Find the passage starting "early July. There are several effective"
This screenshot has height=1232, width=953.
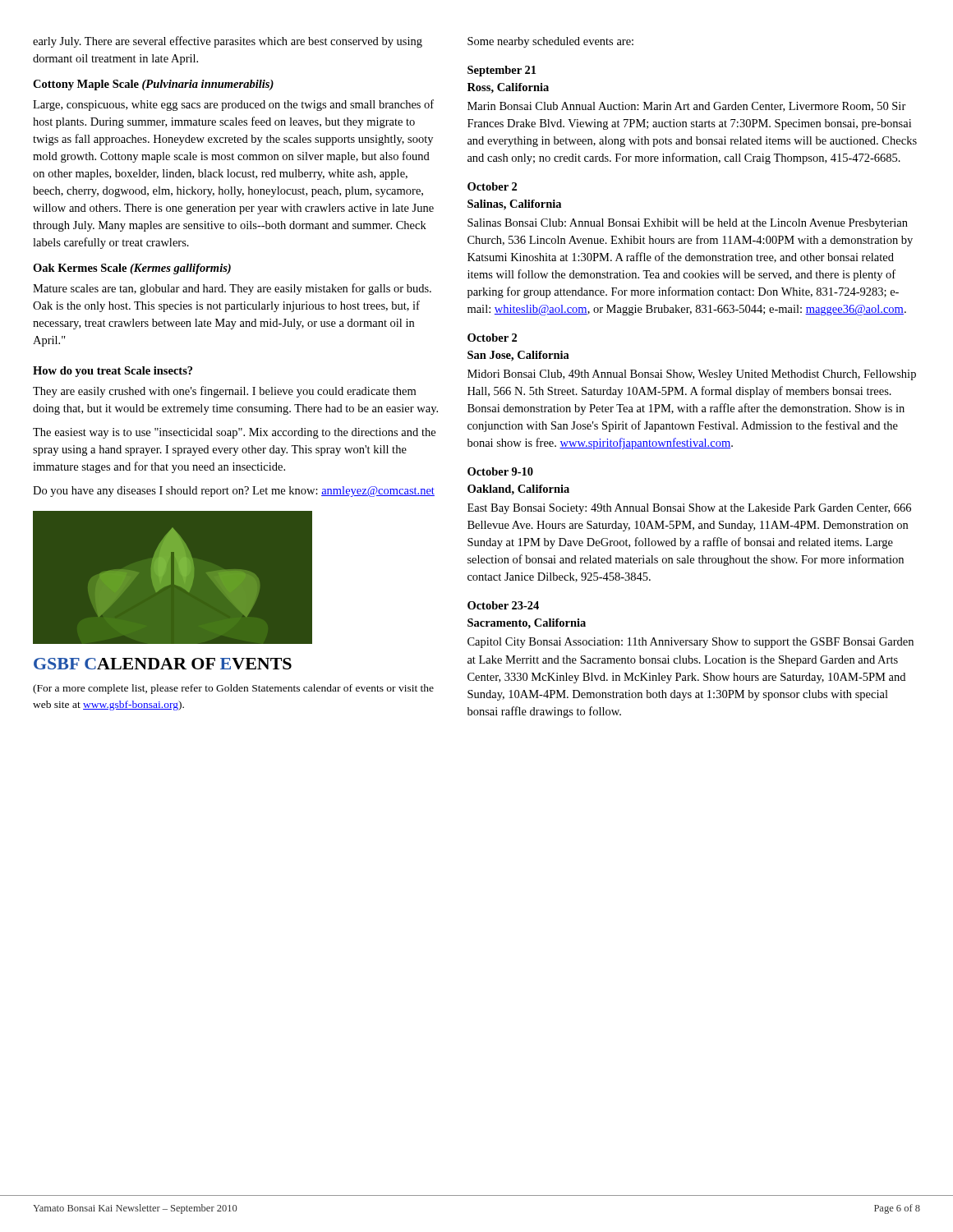point(236,50)
